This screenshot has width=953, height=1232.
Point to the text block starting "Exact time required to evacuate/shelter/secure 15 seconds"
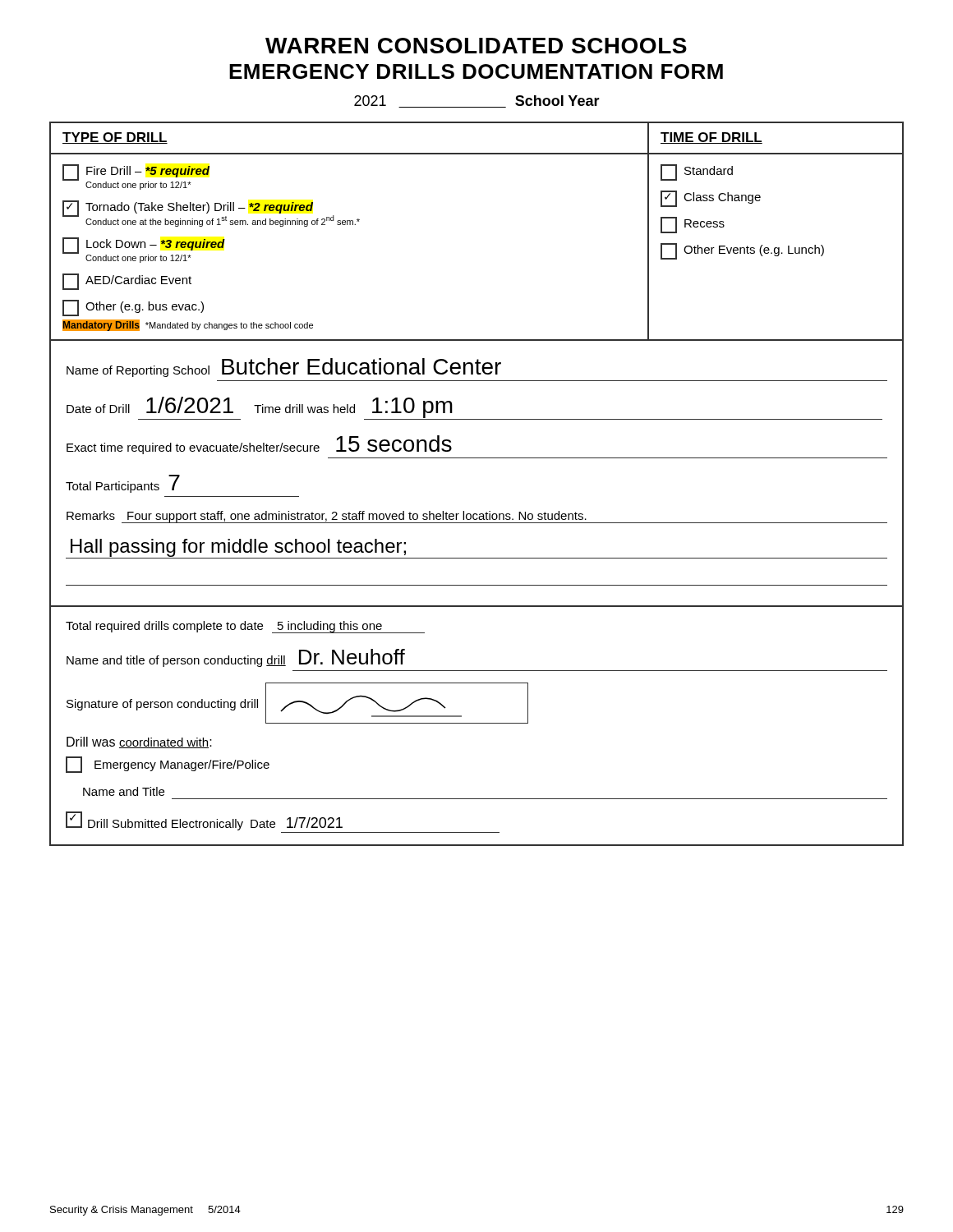coord(259,445)
